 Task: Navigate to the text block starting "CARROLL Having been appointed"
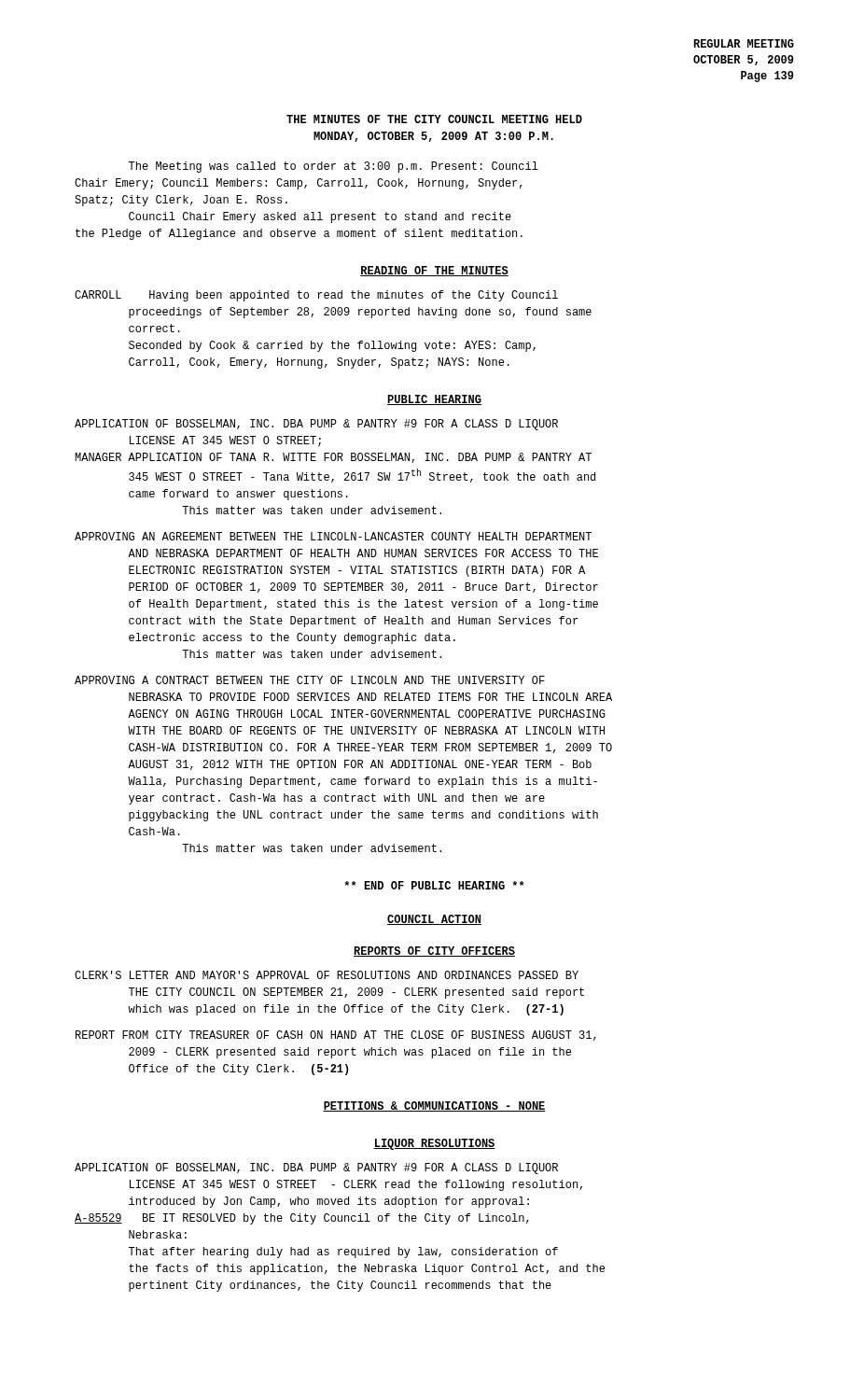(333, 329)
